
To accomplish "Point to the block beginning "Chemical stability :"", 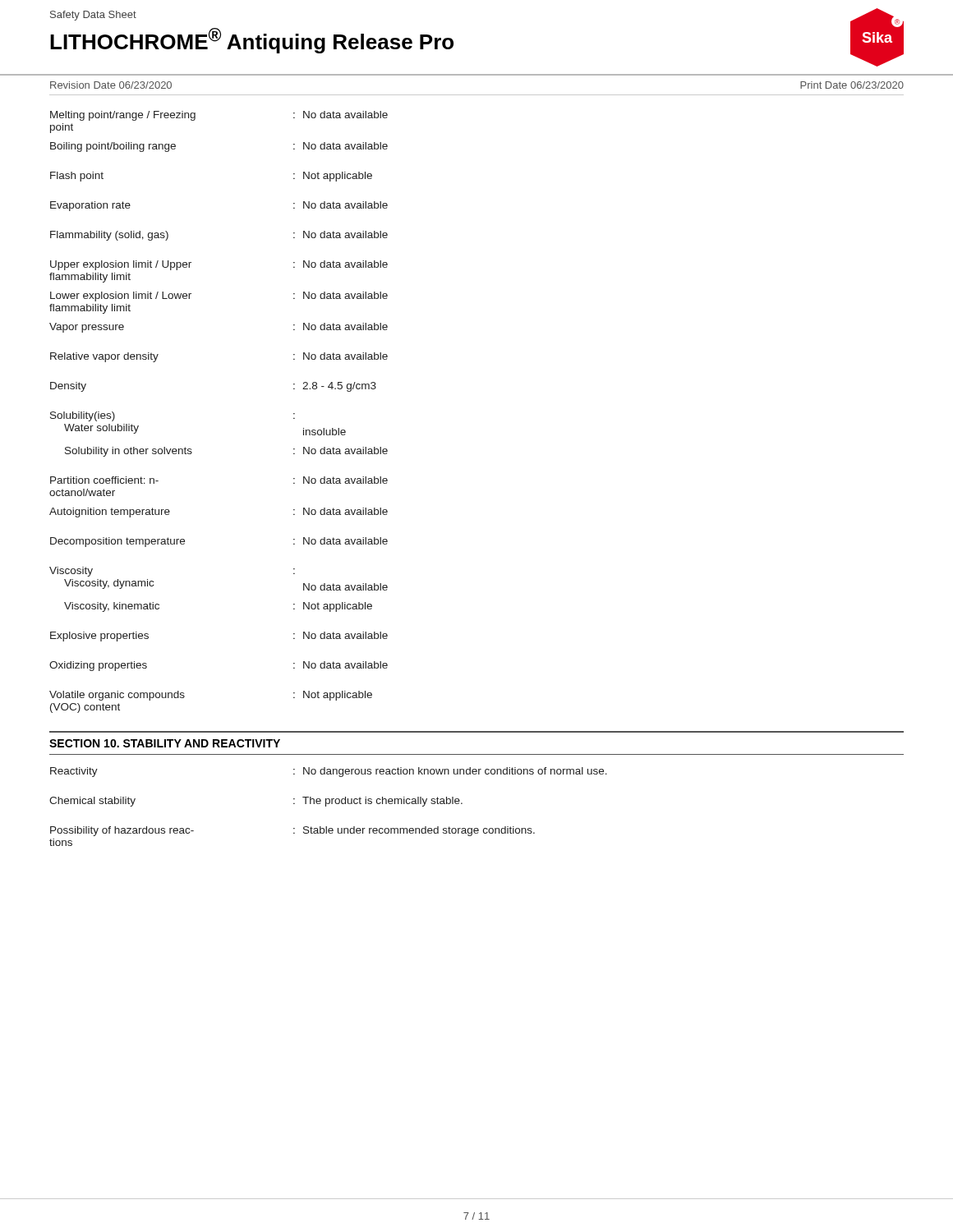I will 94,801.
